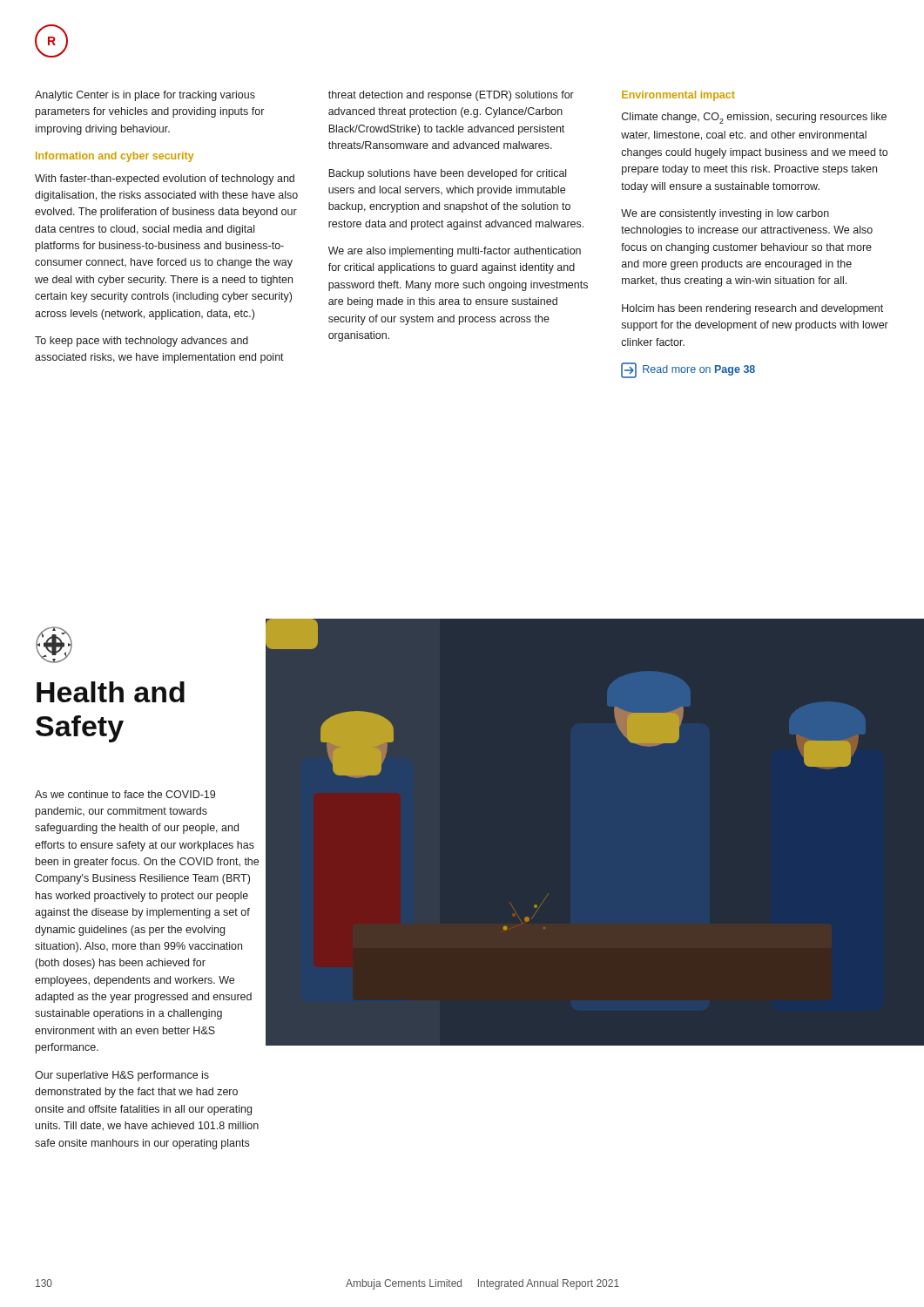
Task: Point to "Read more on Page 38"
Action: tap(688, 370)
